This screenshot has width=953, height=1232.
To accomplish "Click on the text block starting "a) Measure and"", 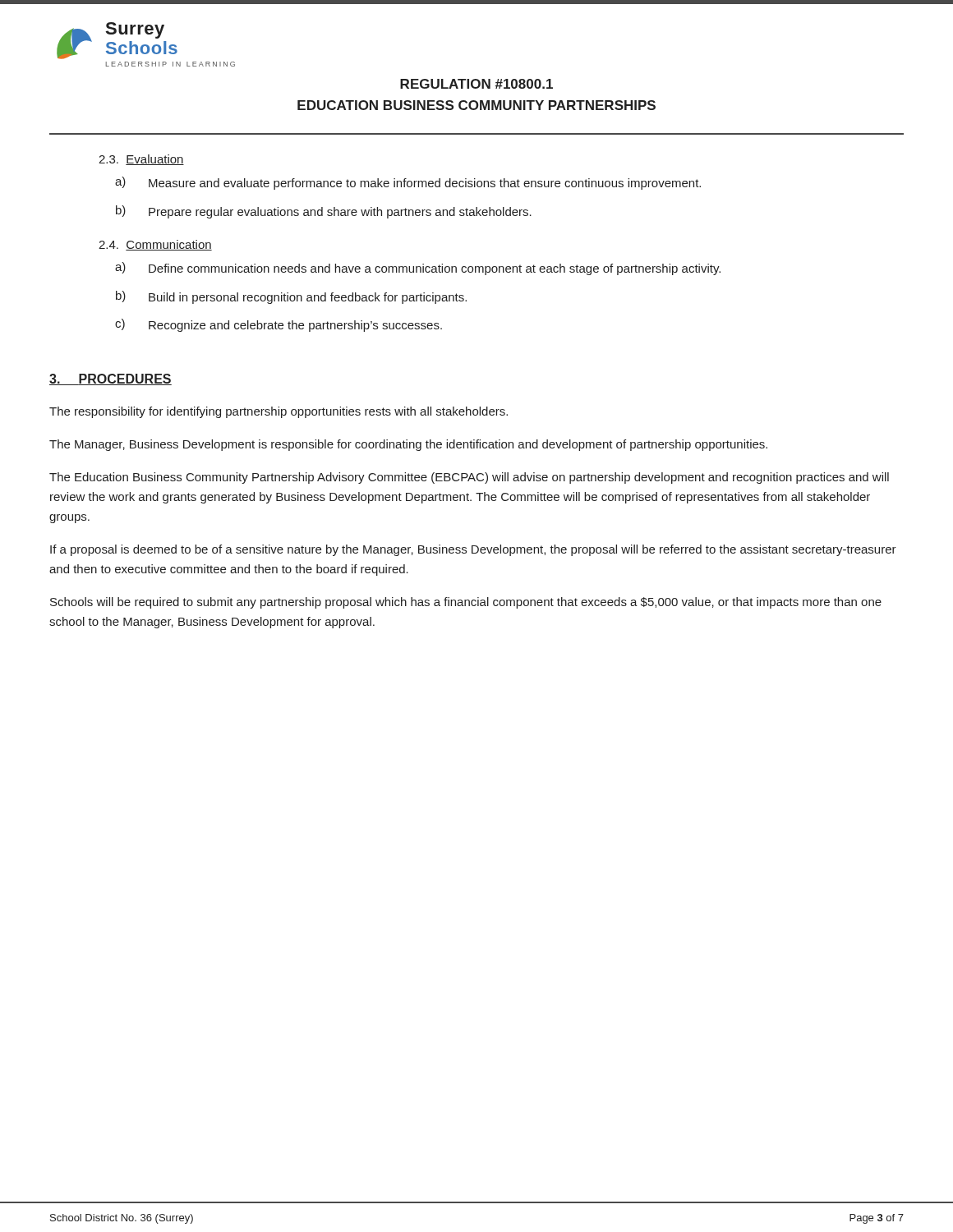I will tap(509, 183).
